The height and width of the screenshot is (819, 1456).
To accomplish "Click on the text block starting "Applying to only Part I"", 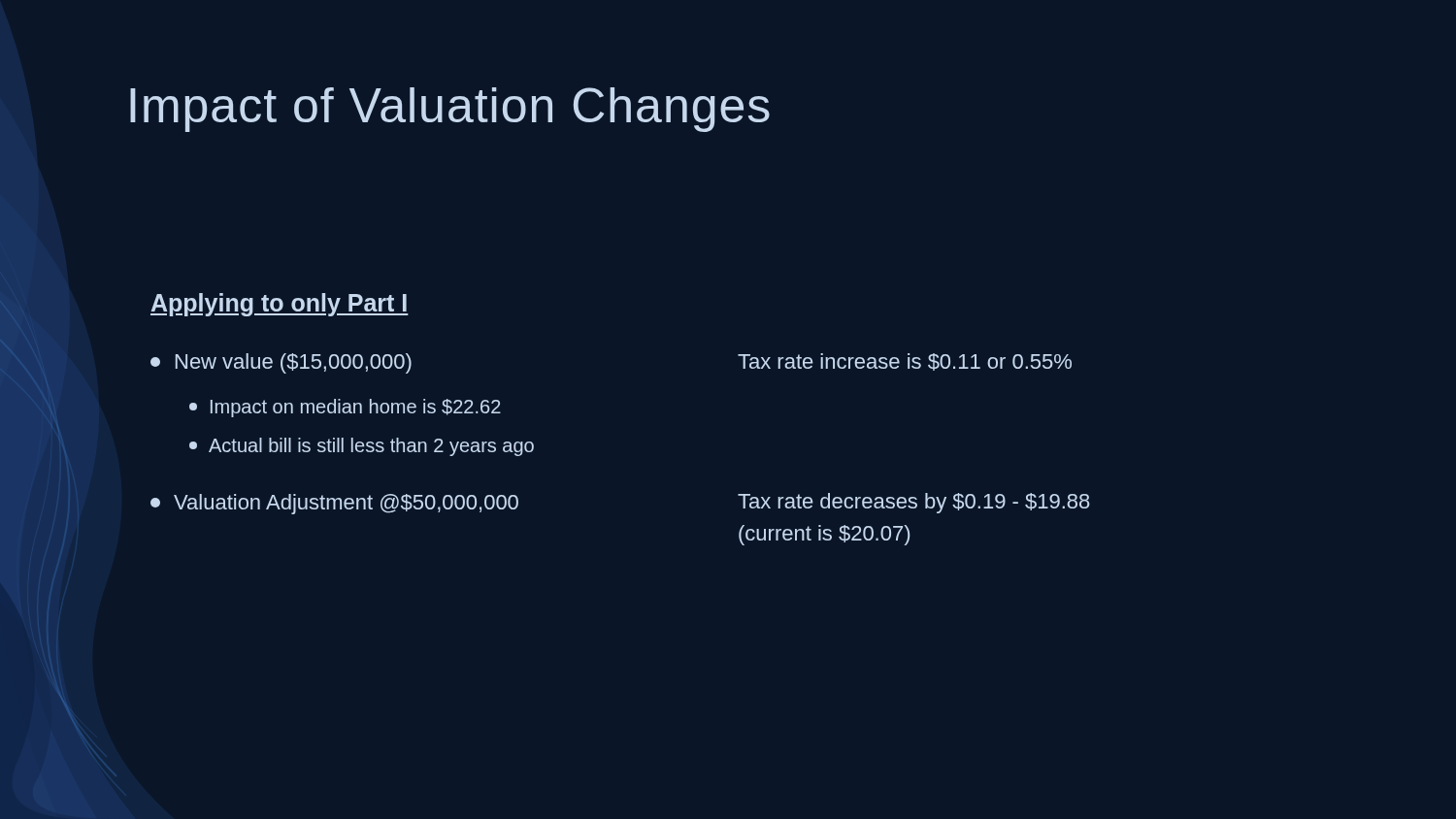I will (x=279, y=303).
